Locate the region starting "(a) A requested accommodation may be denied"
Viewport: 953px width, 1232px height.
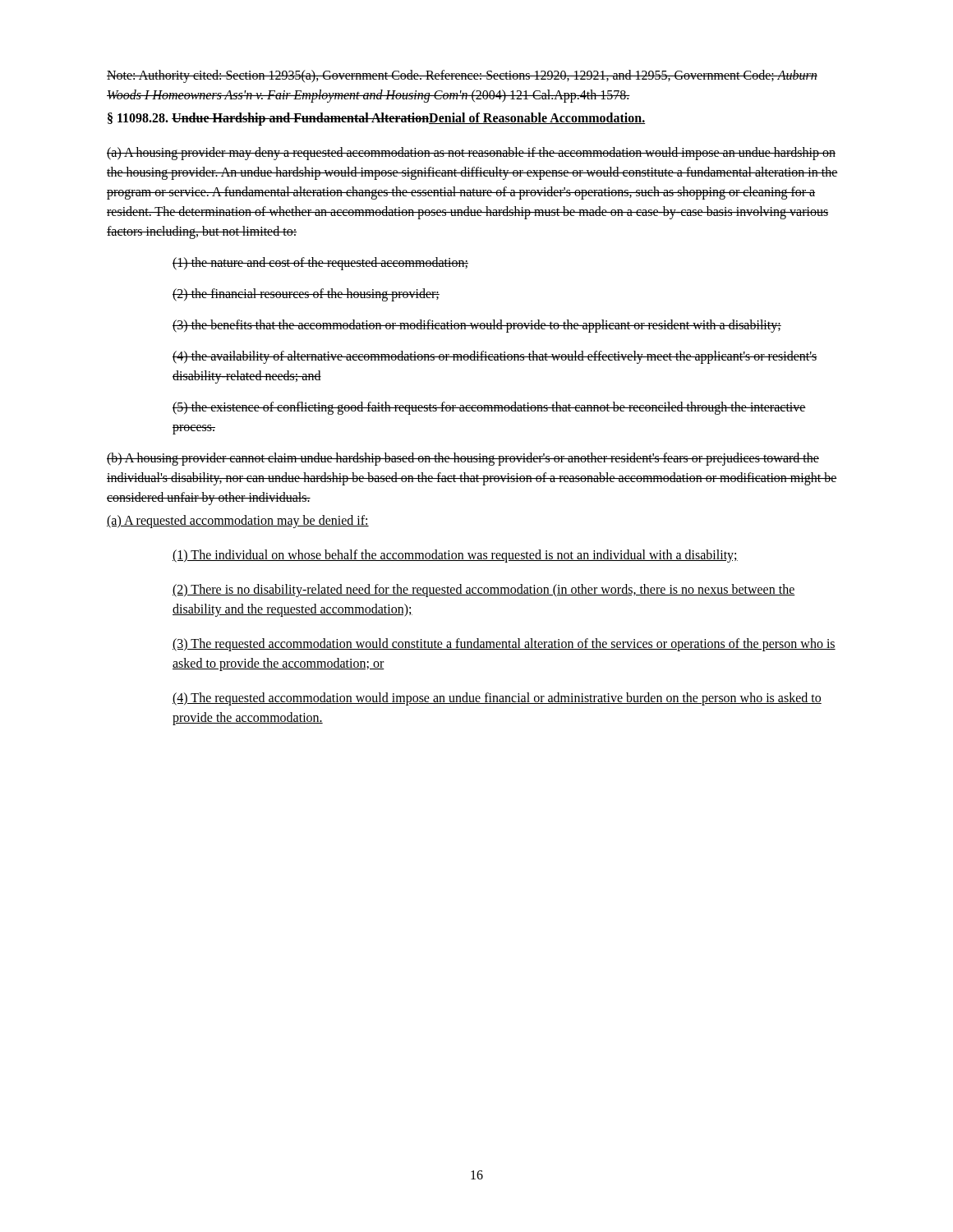[238, 520]
